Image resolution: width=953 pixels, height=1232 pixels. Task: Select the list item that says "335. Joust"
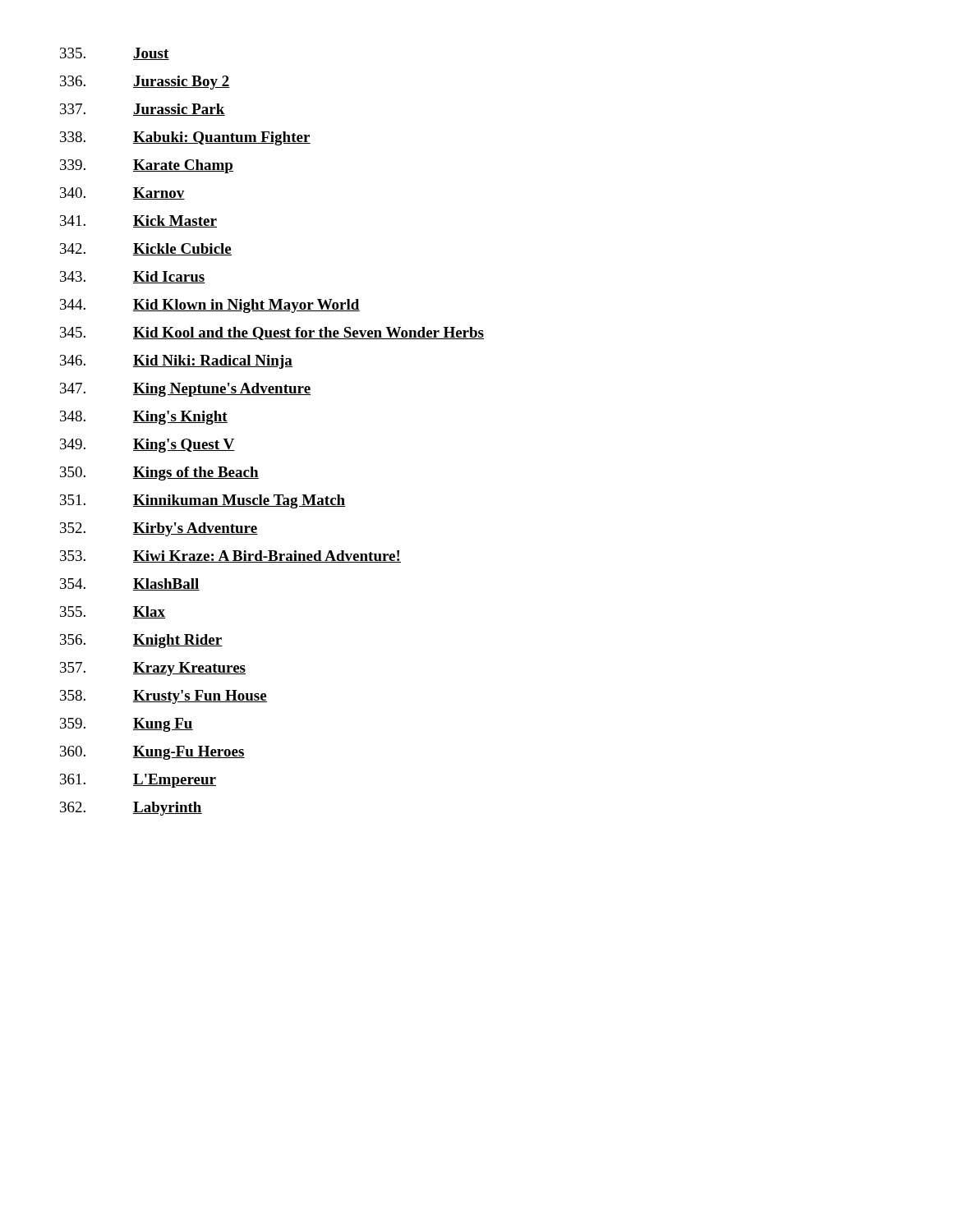71,53
